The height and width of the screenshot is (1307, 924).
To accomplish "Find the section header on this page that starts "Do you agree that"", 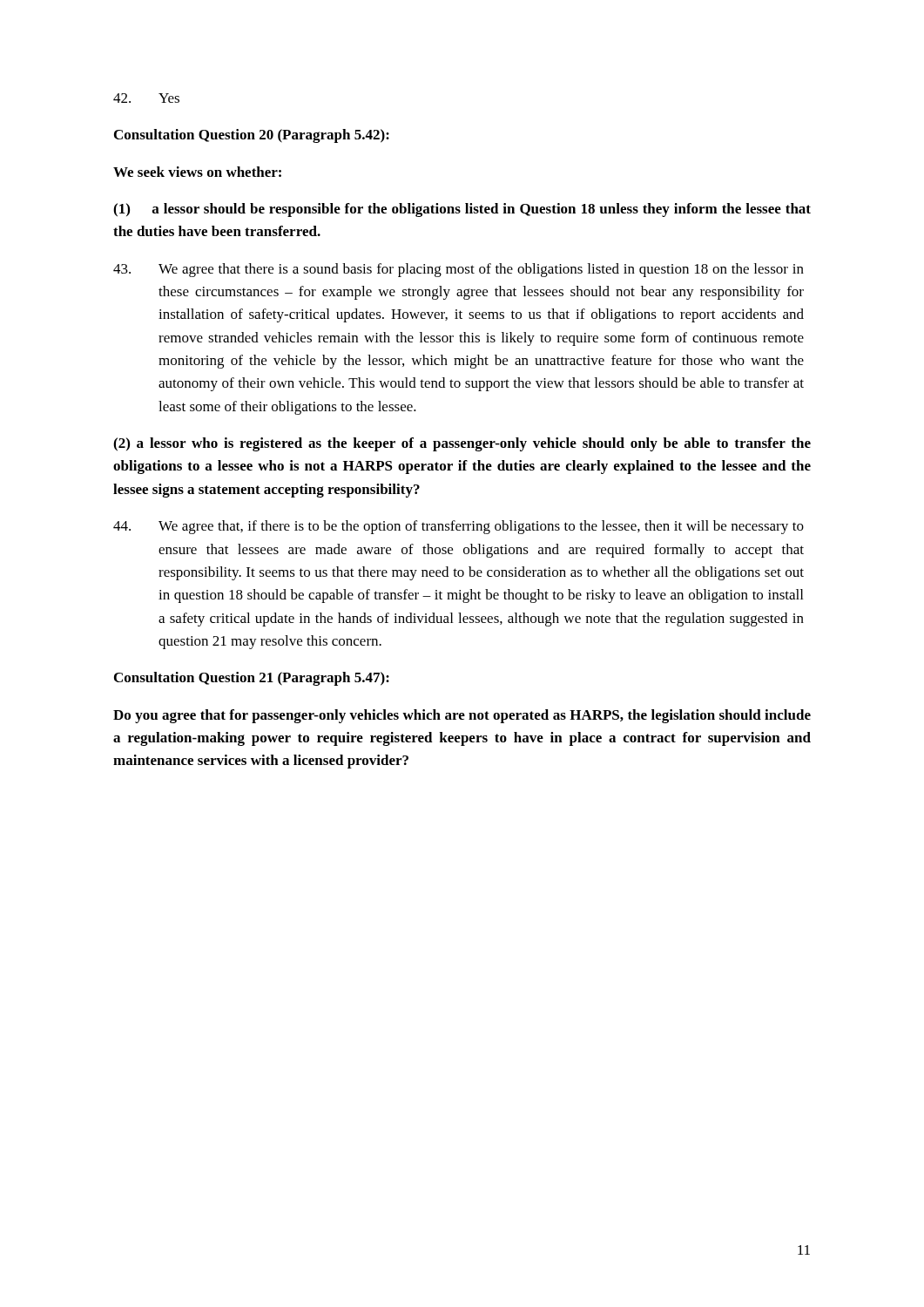I will coord(462,738).
